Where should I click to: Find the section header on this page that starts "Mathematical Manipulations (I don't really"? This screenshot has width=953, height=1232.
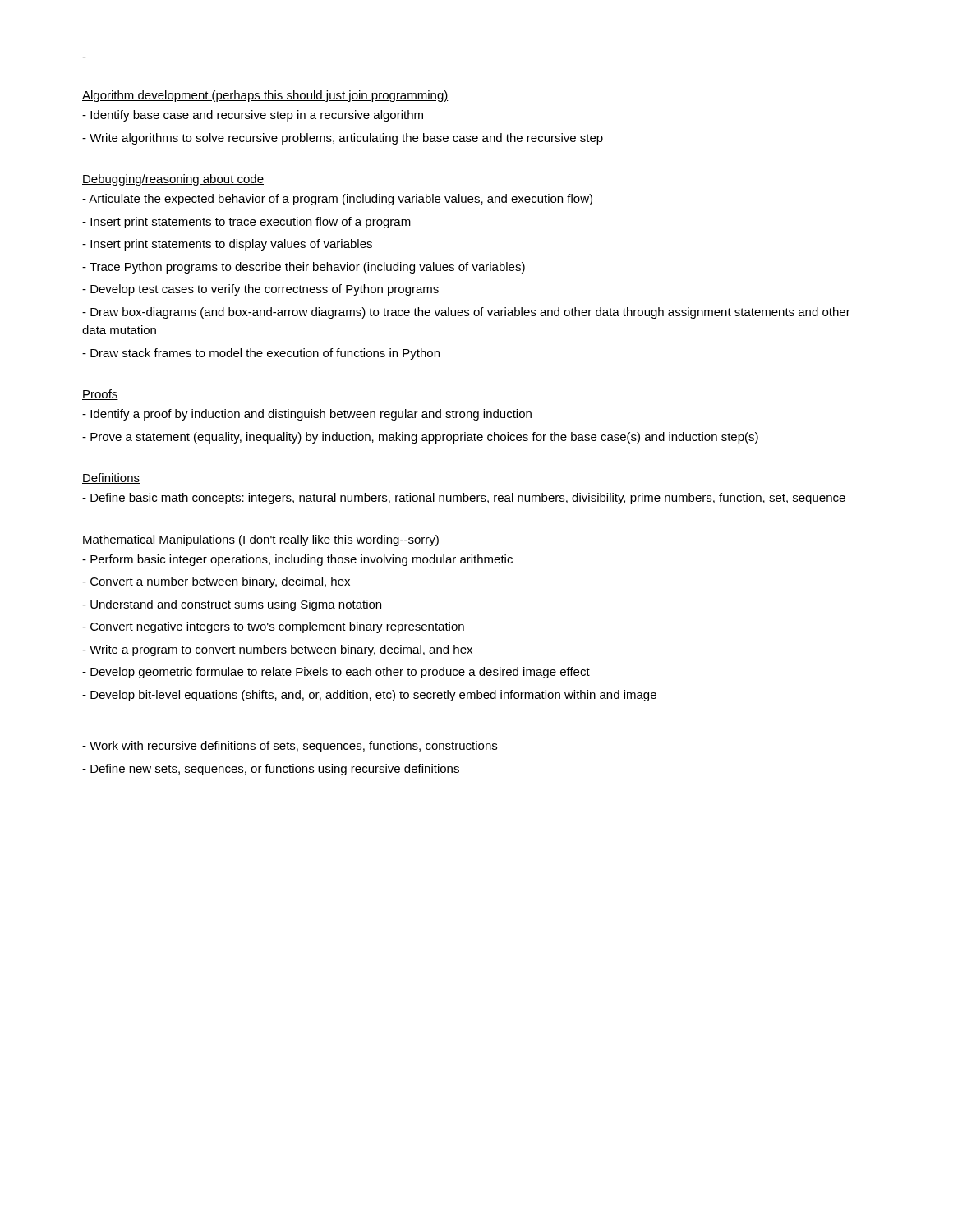261,539
